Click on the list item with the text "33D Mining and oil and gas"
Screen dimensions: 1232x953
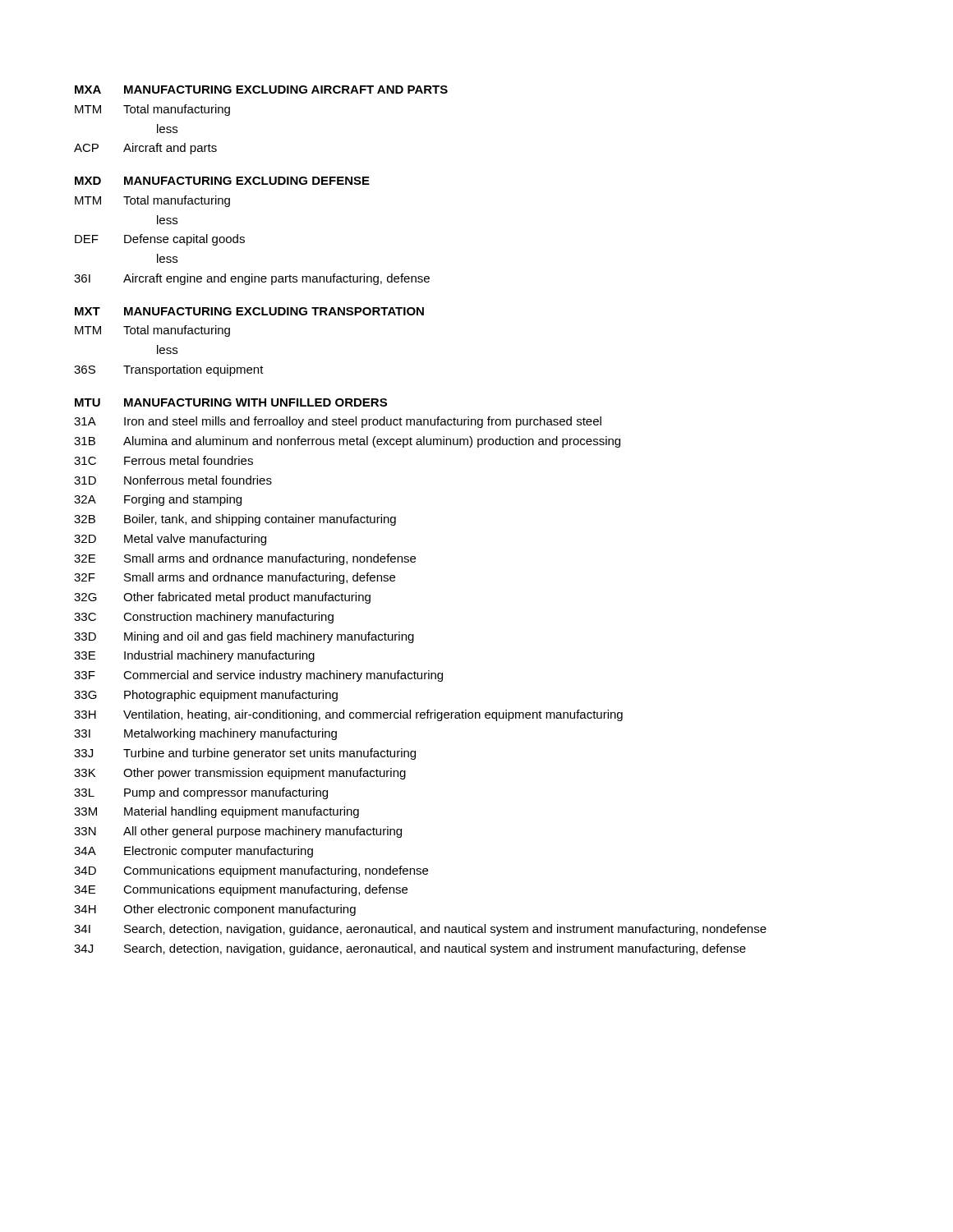click(244, 637)
